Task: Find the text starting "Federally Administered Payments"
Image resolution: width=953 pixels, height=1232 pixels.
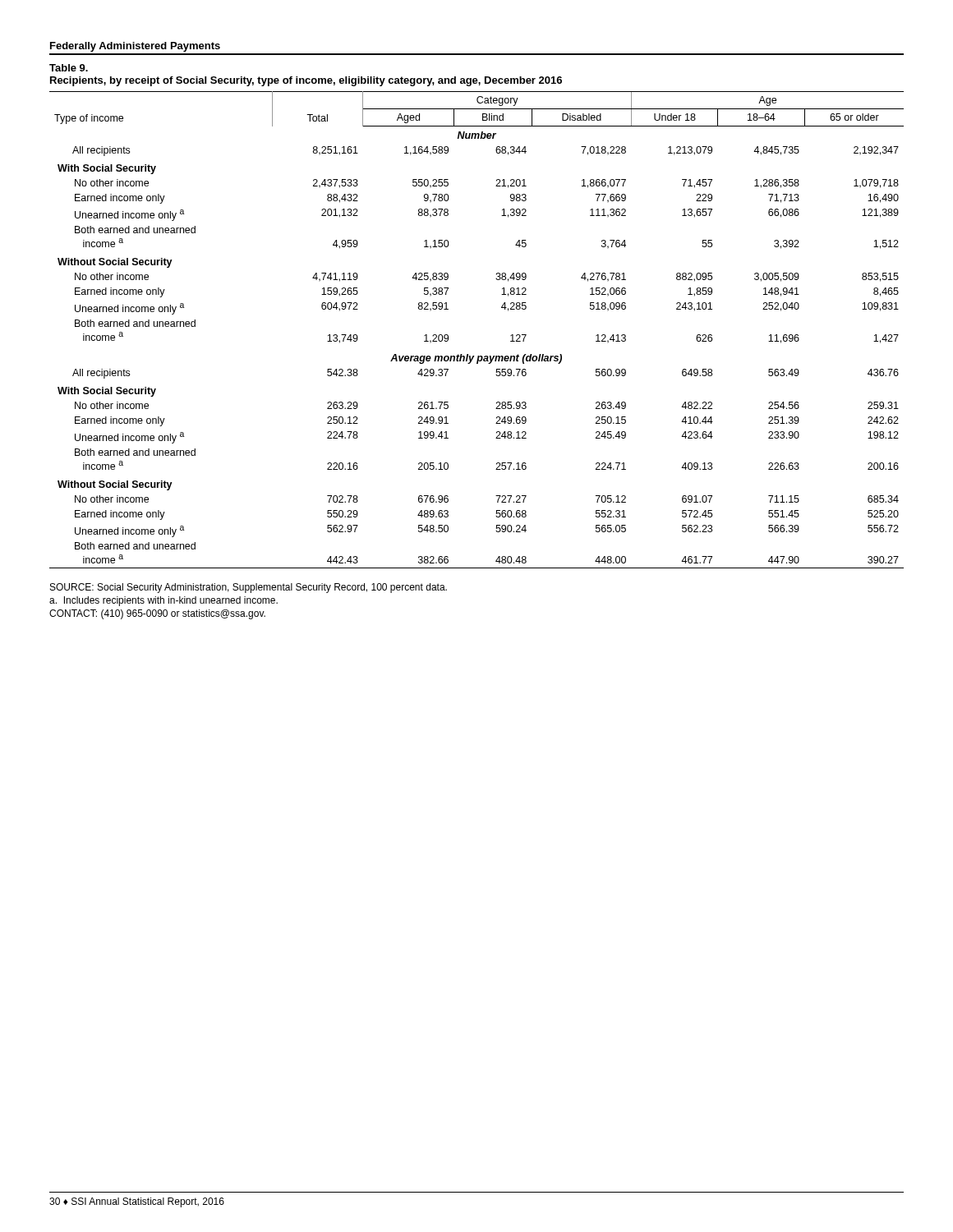Action: tap(476, 46)
